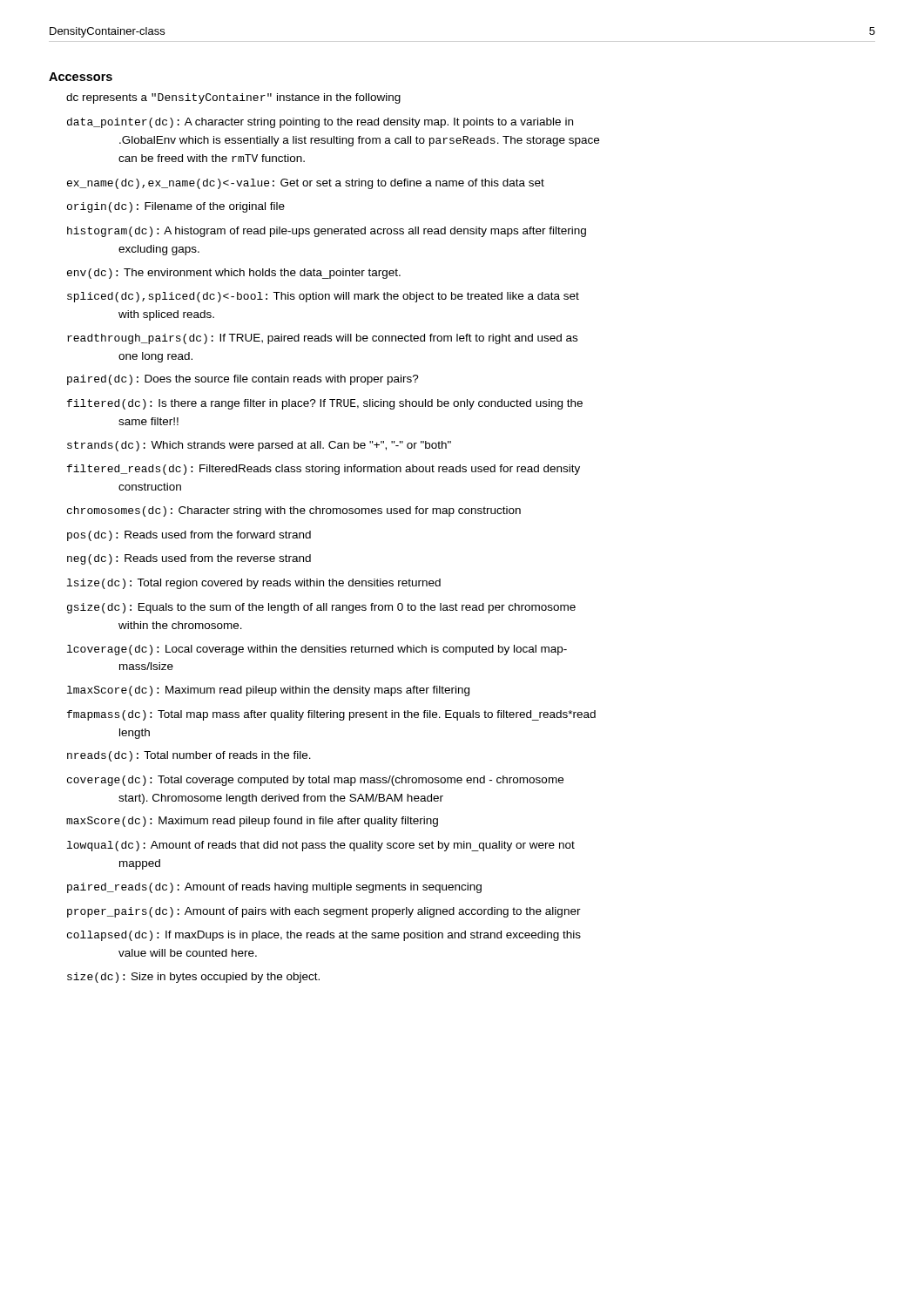Select the list item that says "paired(dc): Does the source file contain reads"
The height and width of the screenshot is (1307, 924).
coord(242,379)
